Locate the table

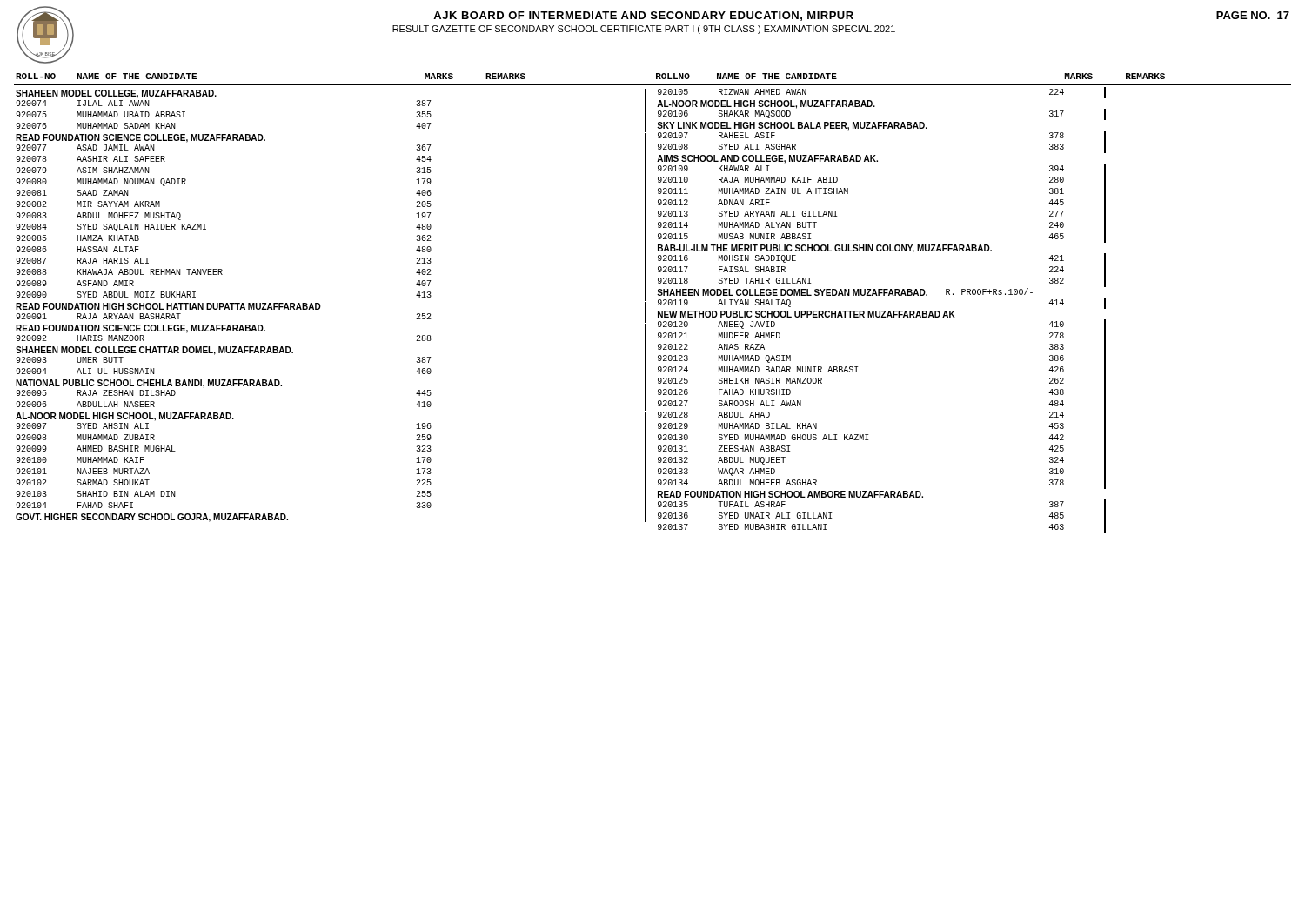coord(652,310)
